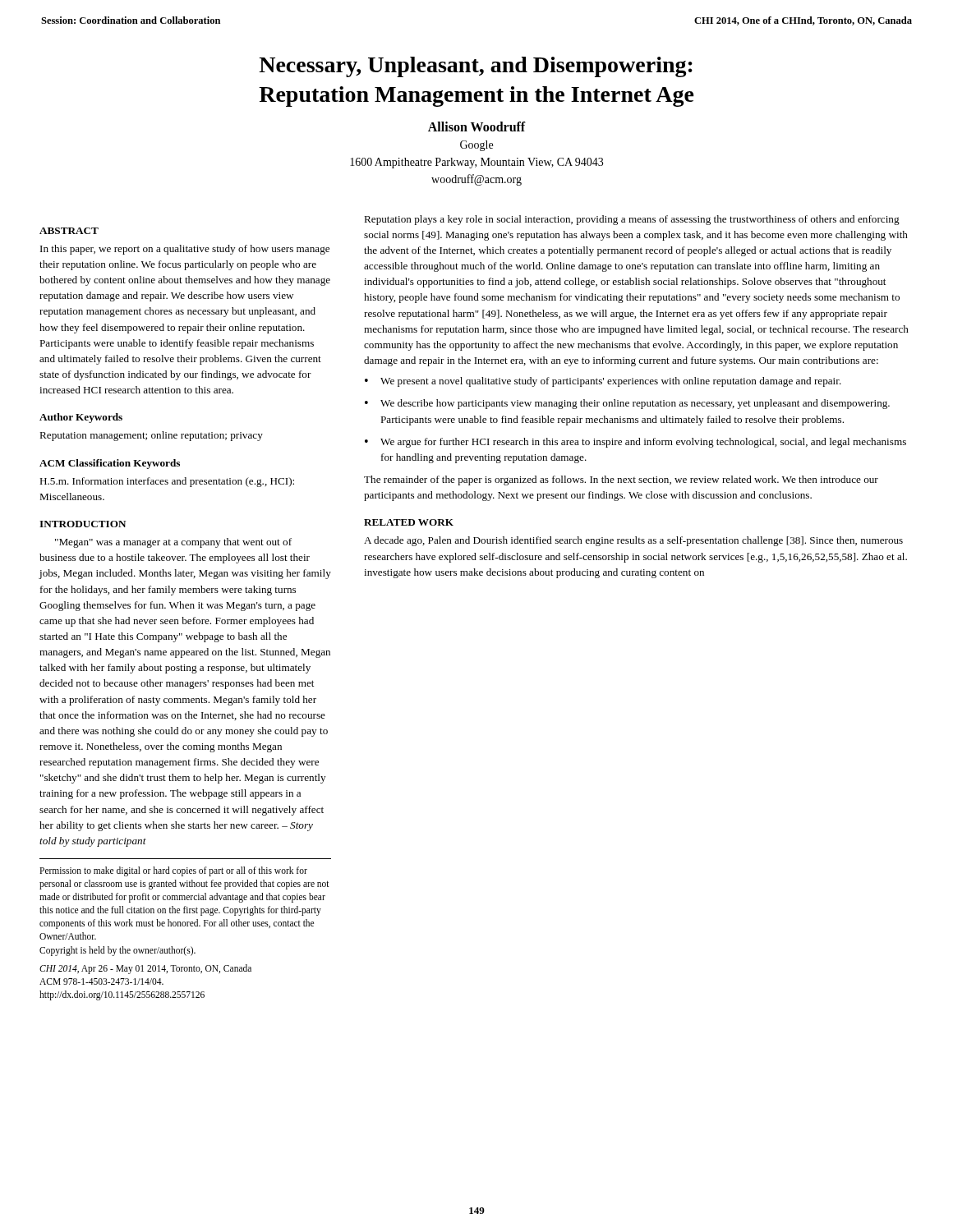Click on the text block starting "• We present a novel"
Screen dimensions: 1232x953
pyautogui.click(x=603, y=381)
